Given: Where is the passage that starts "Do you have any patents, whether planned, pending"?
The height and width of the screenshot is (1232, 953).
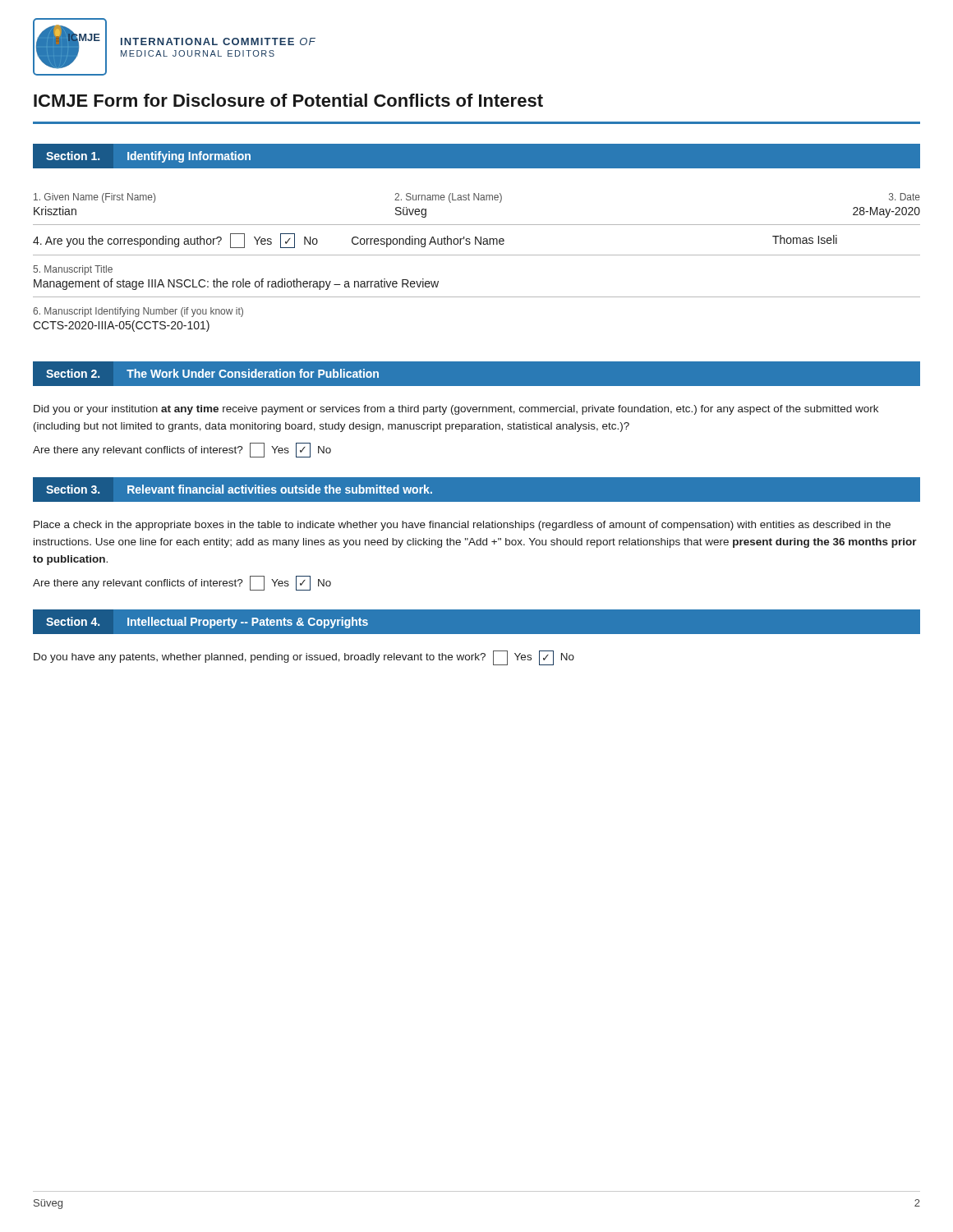Looking at the screenshot, I should point(476,658).
